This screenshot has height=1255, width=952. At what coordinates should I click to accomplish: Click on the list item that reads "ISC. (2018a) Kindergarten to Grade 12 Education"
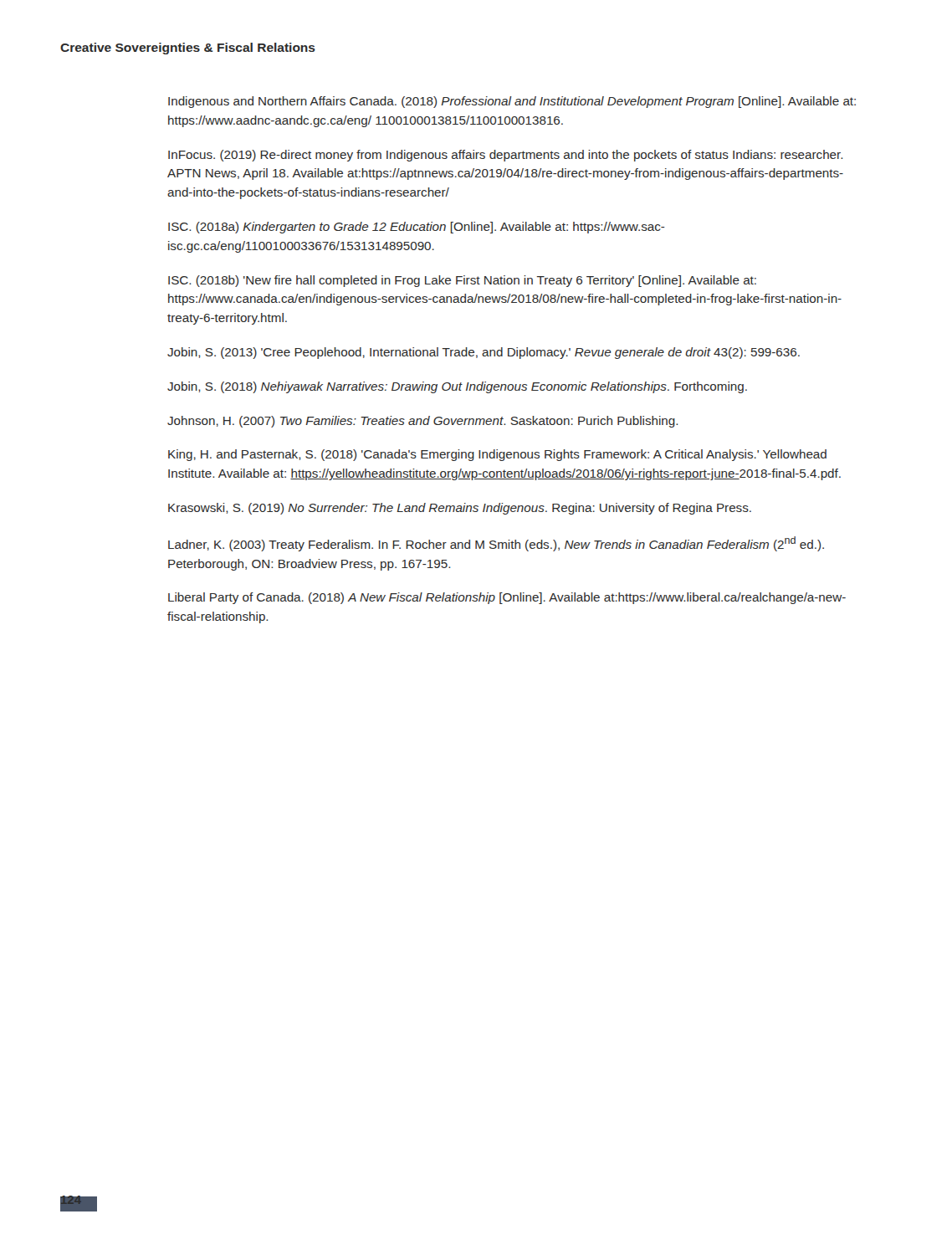pos(416,236)
